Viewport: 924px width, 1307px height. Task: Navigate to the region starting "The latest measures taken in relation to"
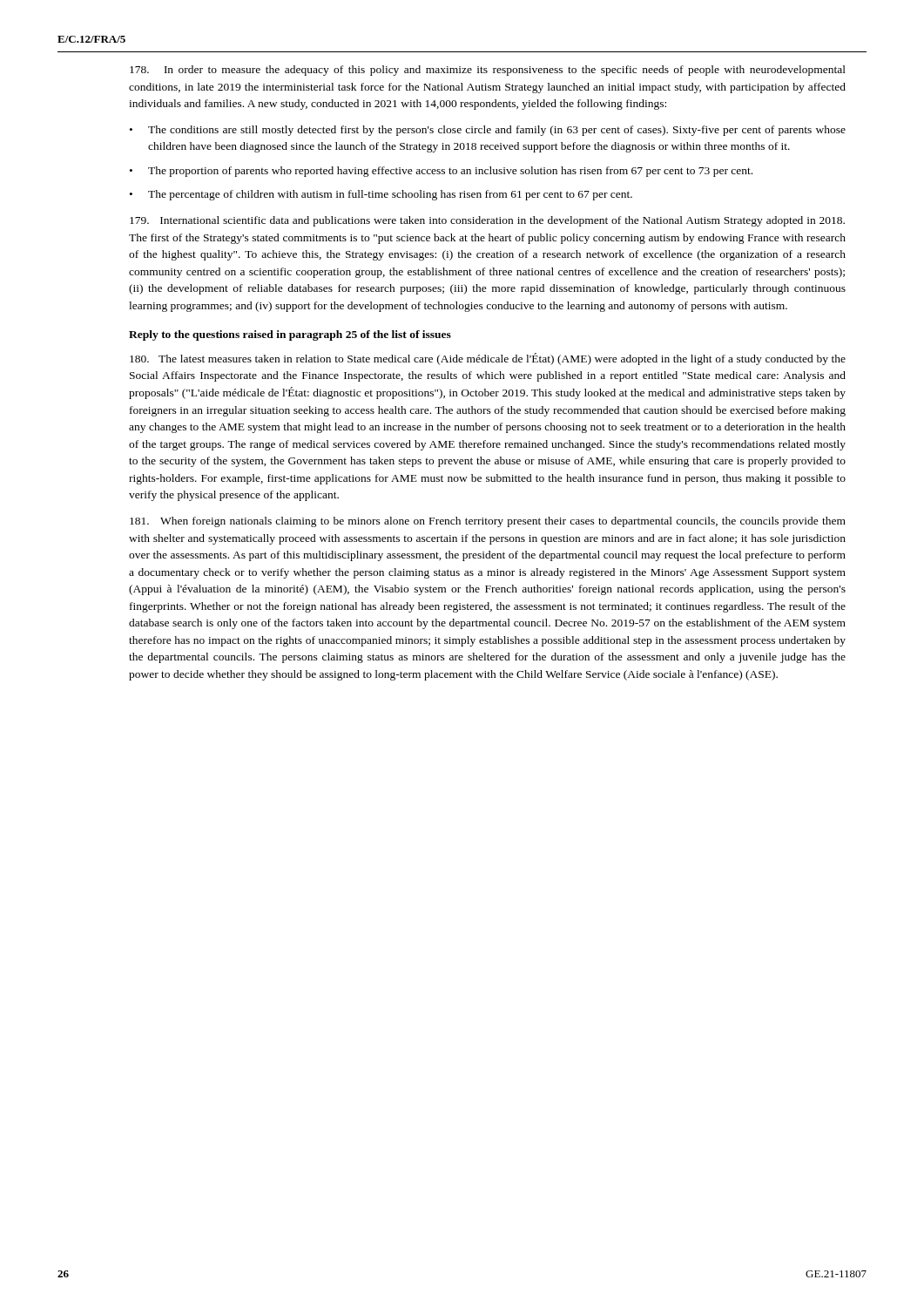tap(487, 427)
